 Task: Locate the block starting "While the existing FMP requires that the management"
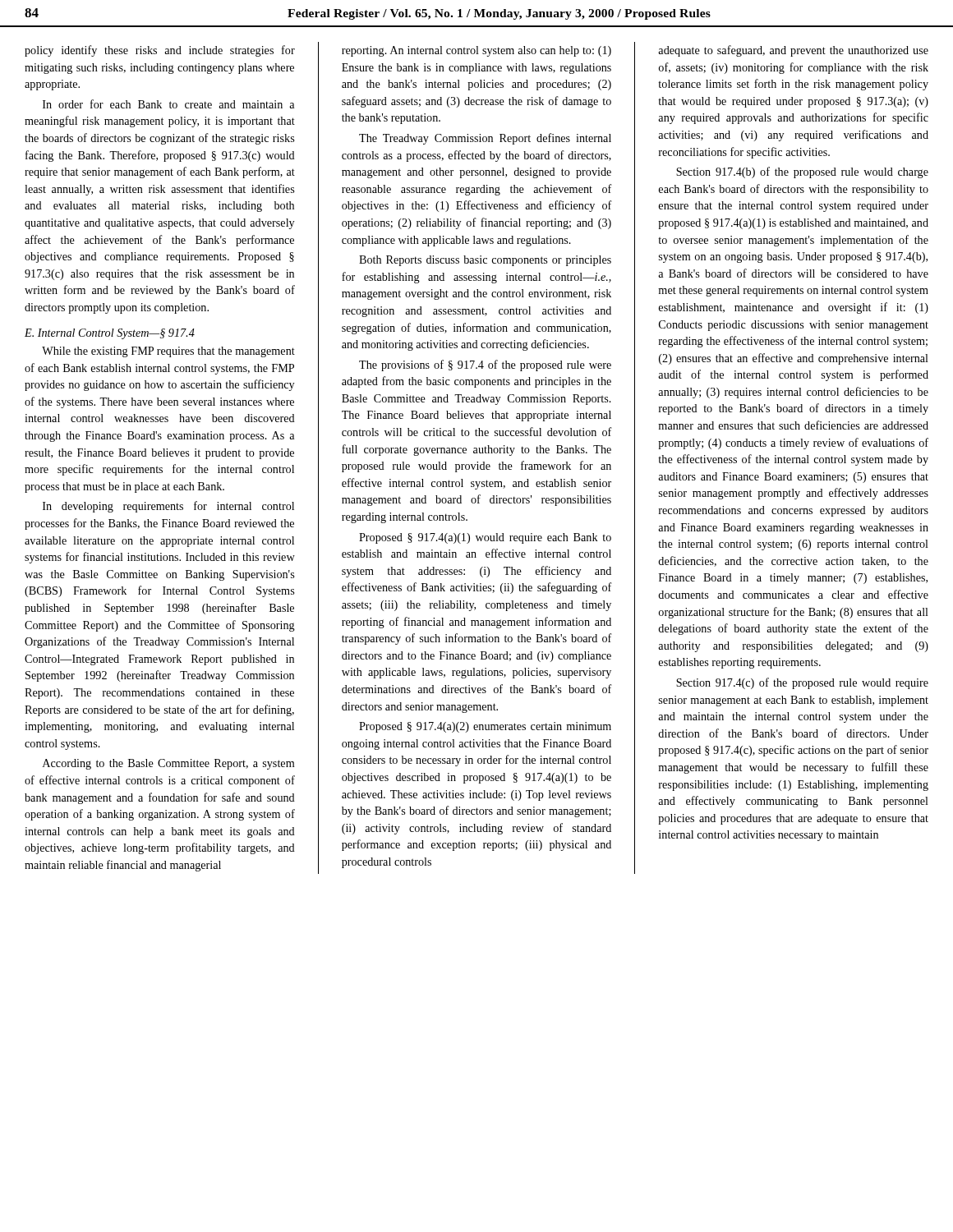pyautogui.click(x=160, y=608)
